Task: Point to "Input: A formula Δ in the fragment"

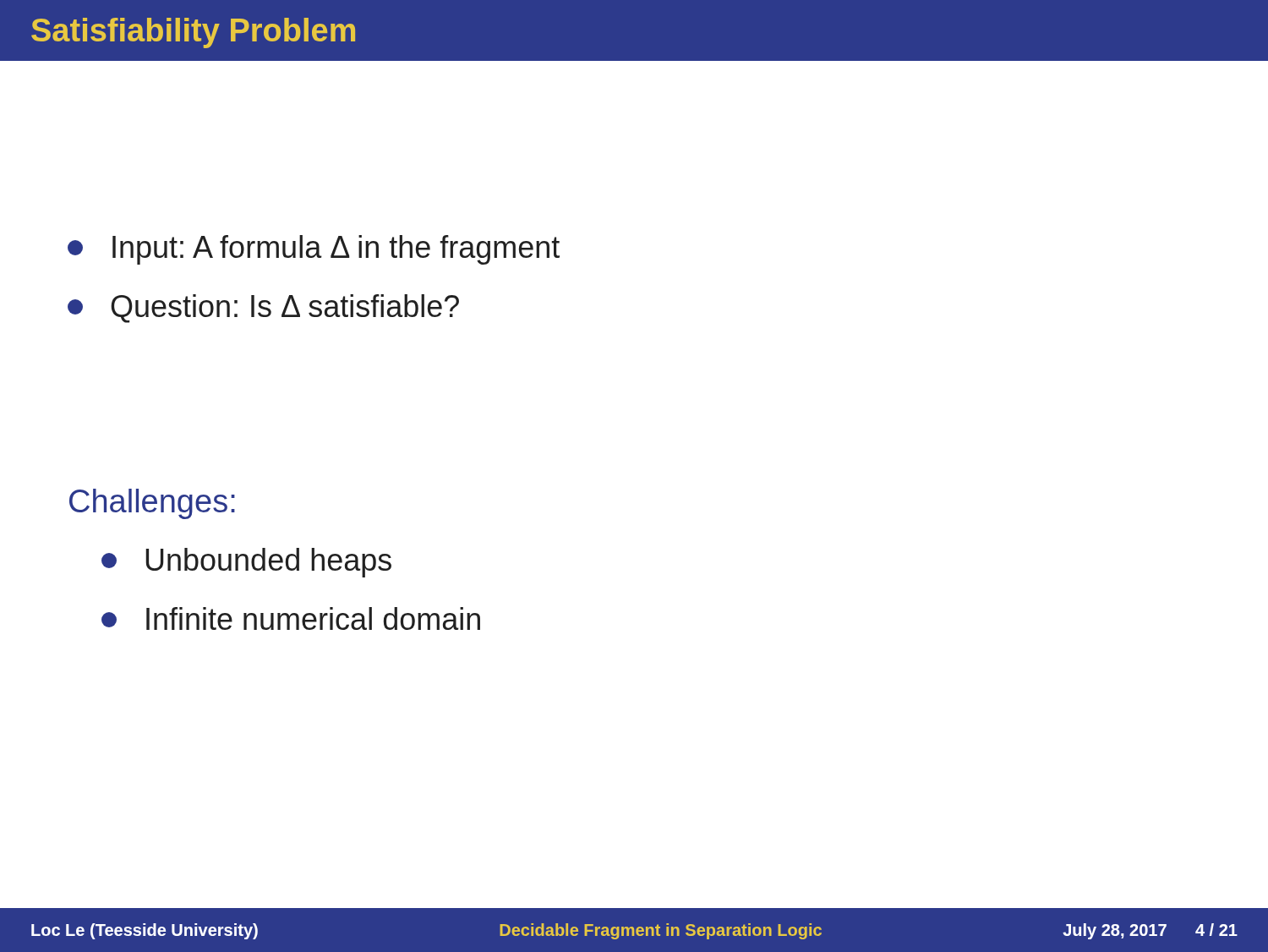Action: 314,248
